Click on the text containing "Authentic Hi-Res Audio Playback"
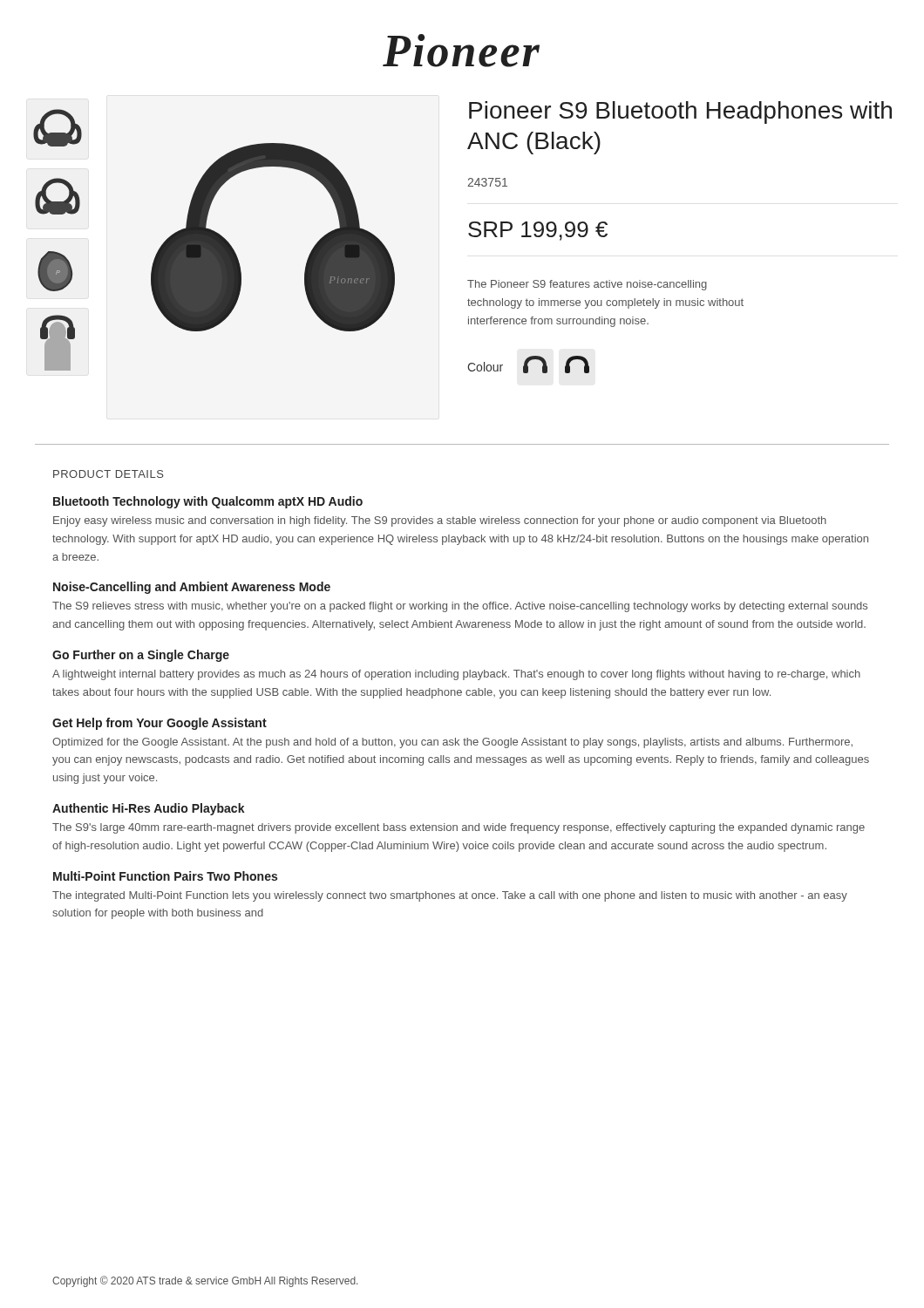The image size is (924, 1308). click(148, 808)
